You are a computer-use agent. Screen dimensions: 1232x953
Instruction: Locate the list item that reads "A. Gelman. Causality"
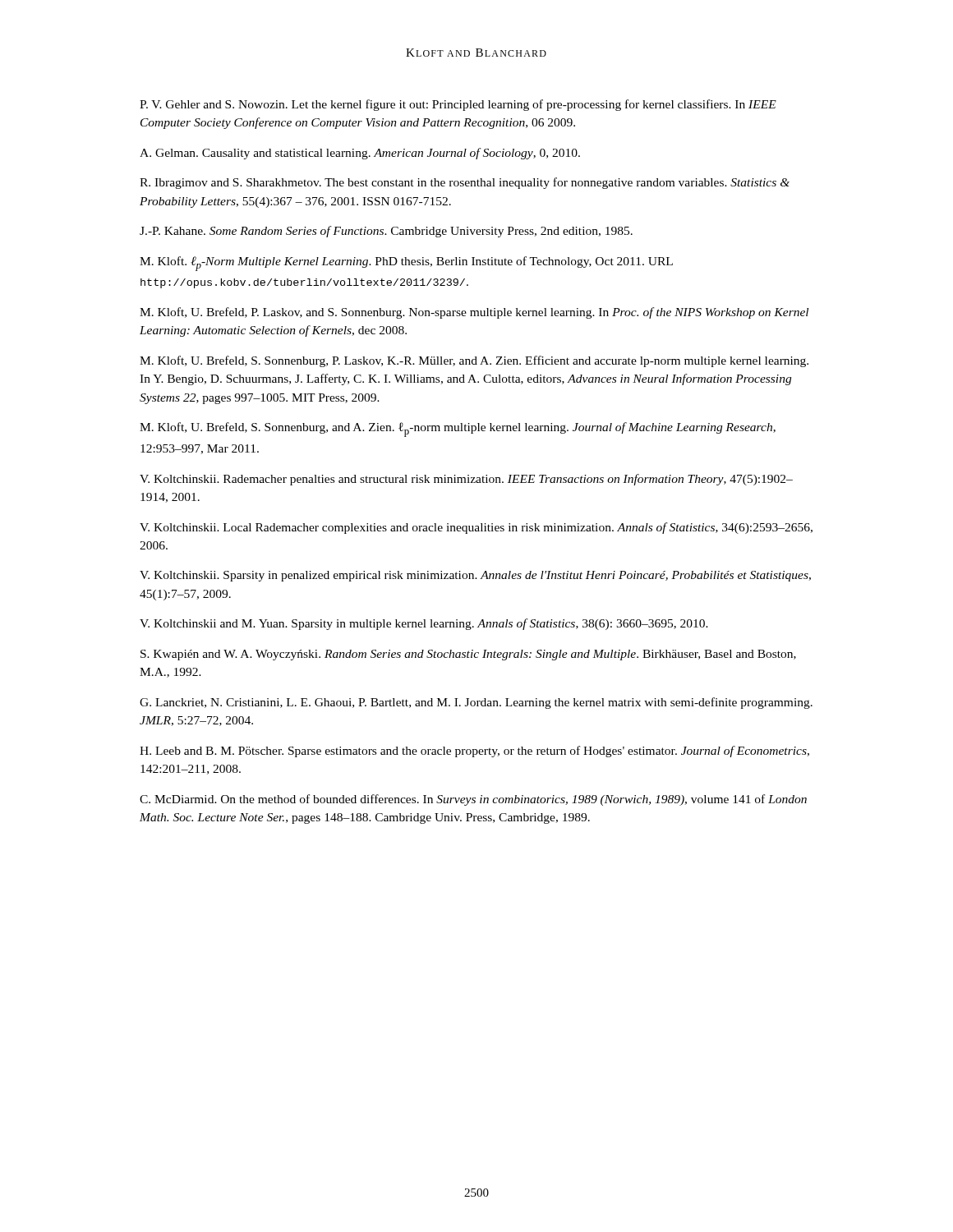(x=360, y=152)
